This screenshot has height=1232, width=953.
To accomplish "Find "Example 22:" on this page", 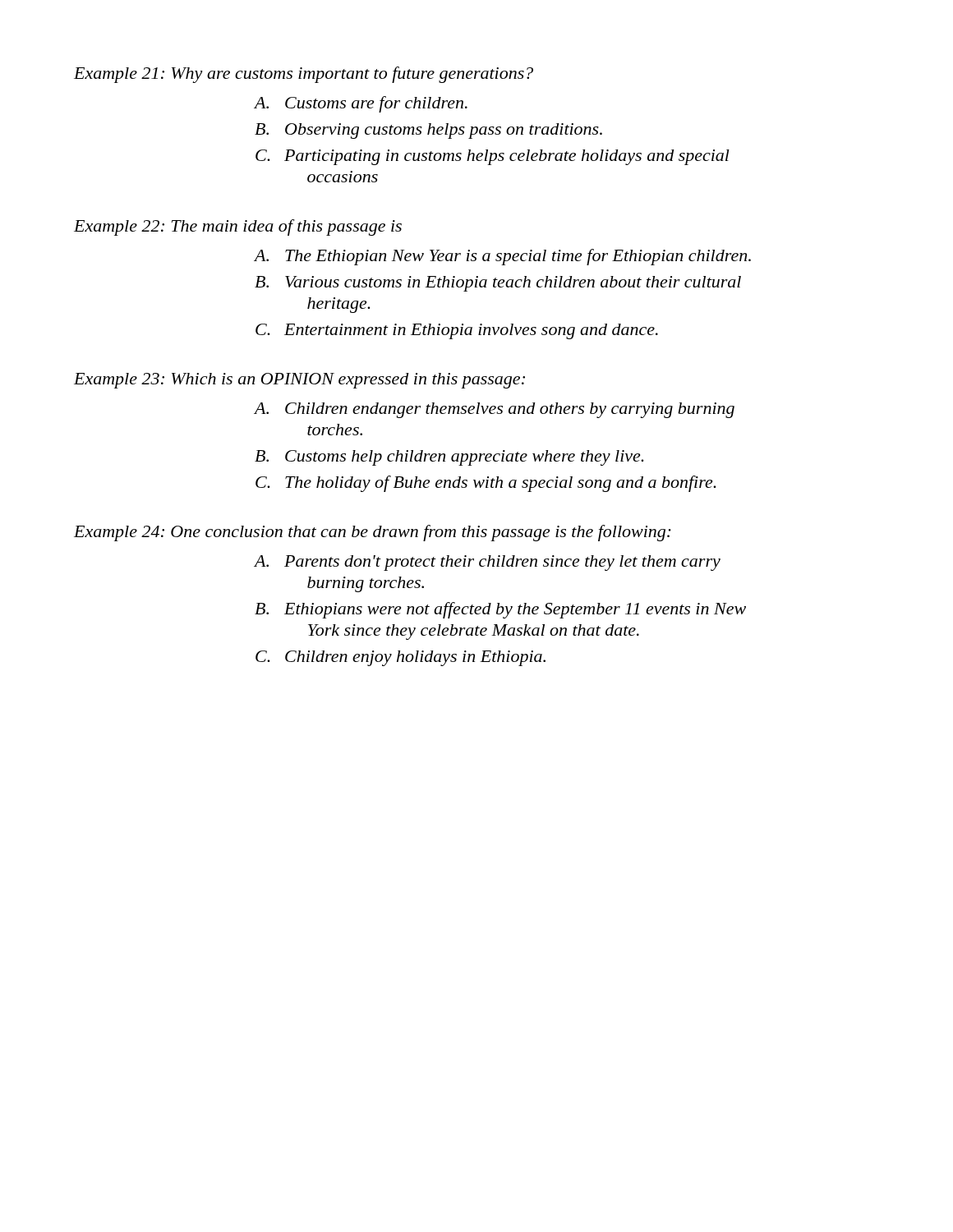I will 120,226.
